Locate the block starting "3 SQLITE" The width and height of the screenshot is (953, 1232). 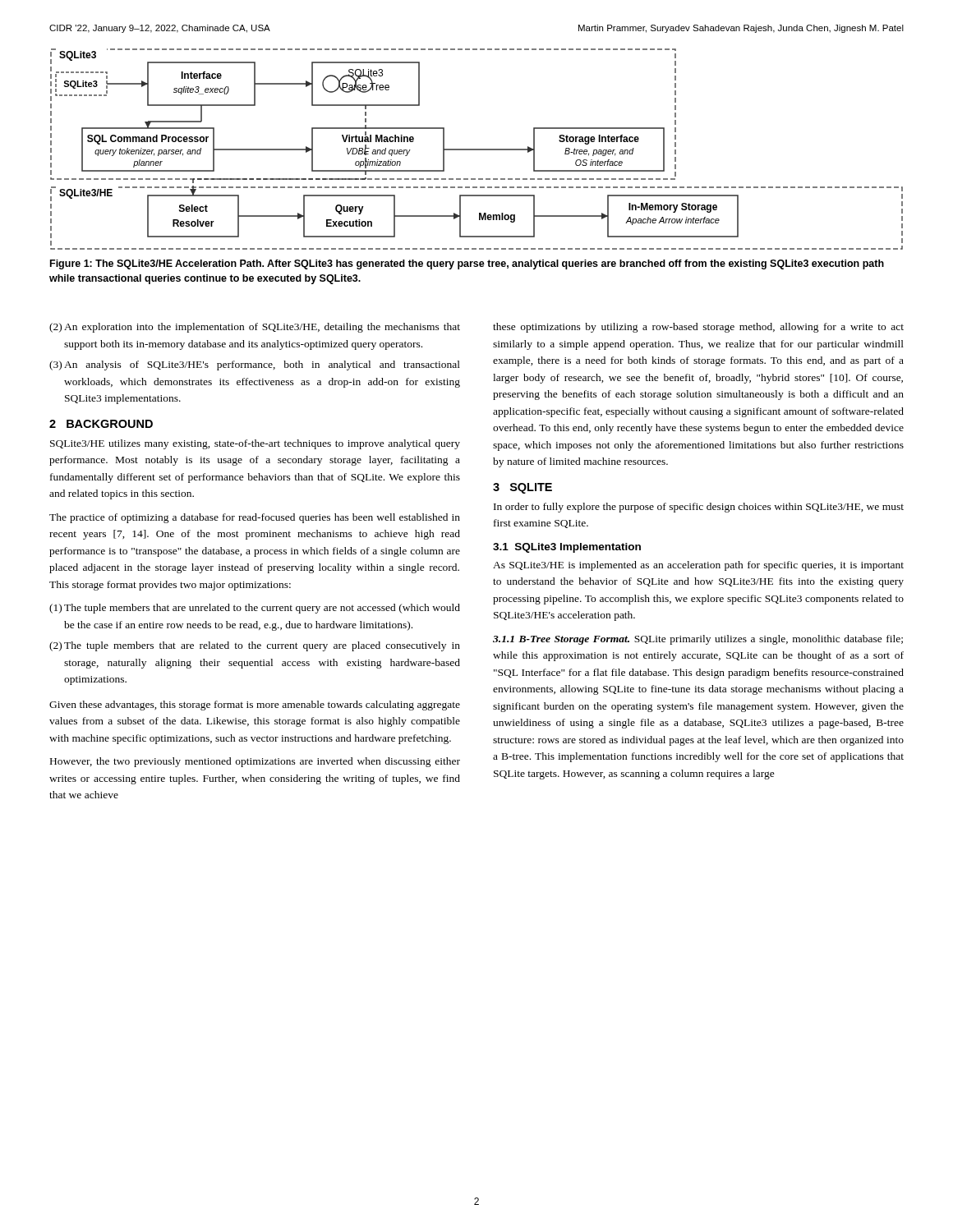523,487
